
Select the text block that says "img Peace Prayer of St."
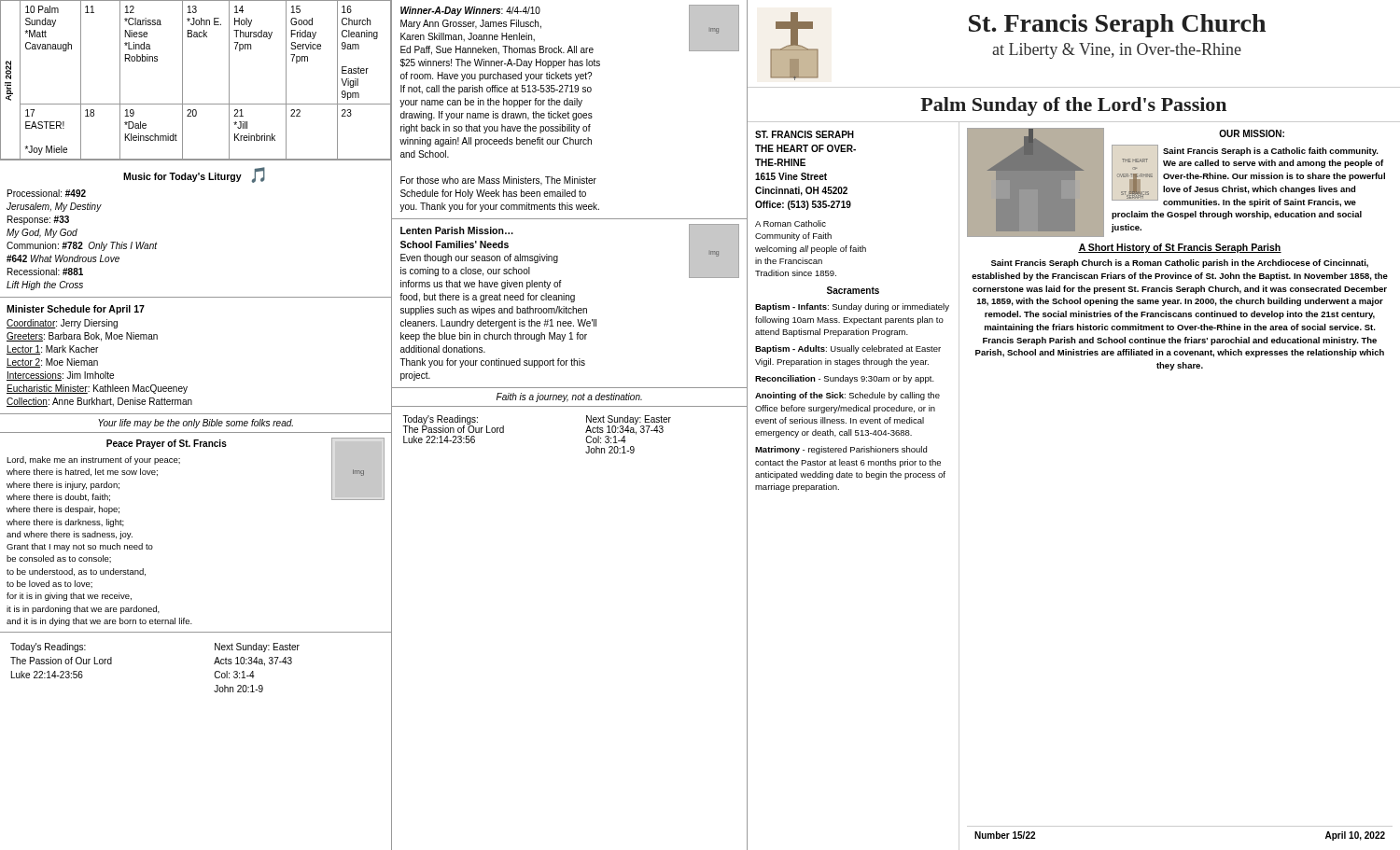122,471
